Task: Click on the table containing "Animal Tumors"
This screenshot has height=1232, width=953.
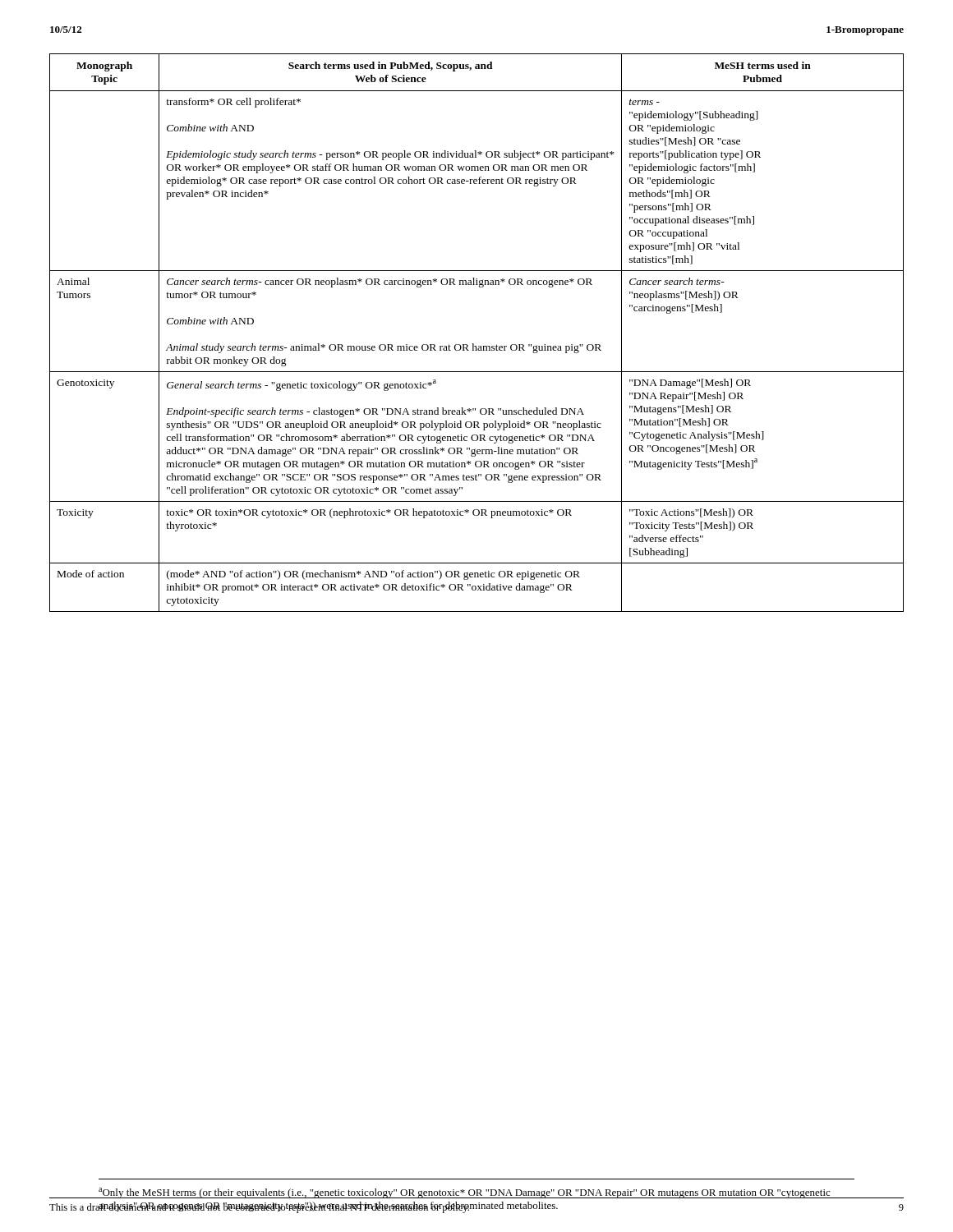Action: coord(476,332)
